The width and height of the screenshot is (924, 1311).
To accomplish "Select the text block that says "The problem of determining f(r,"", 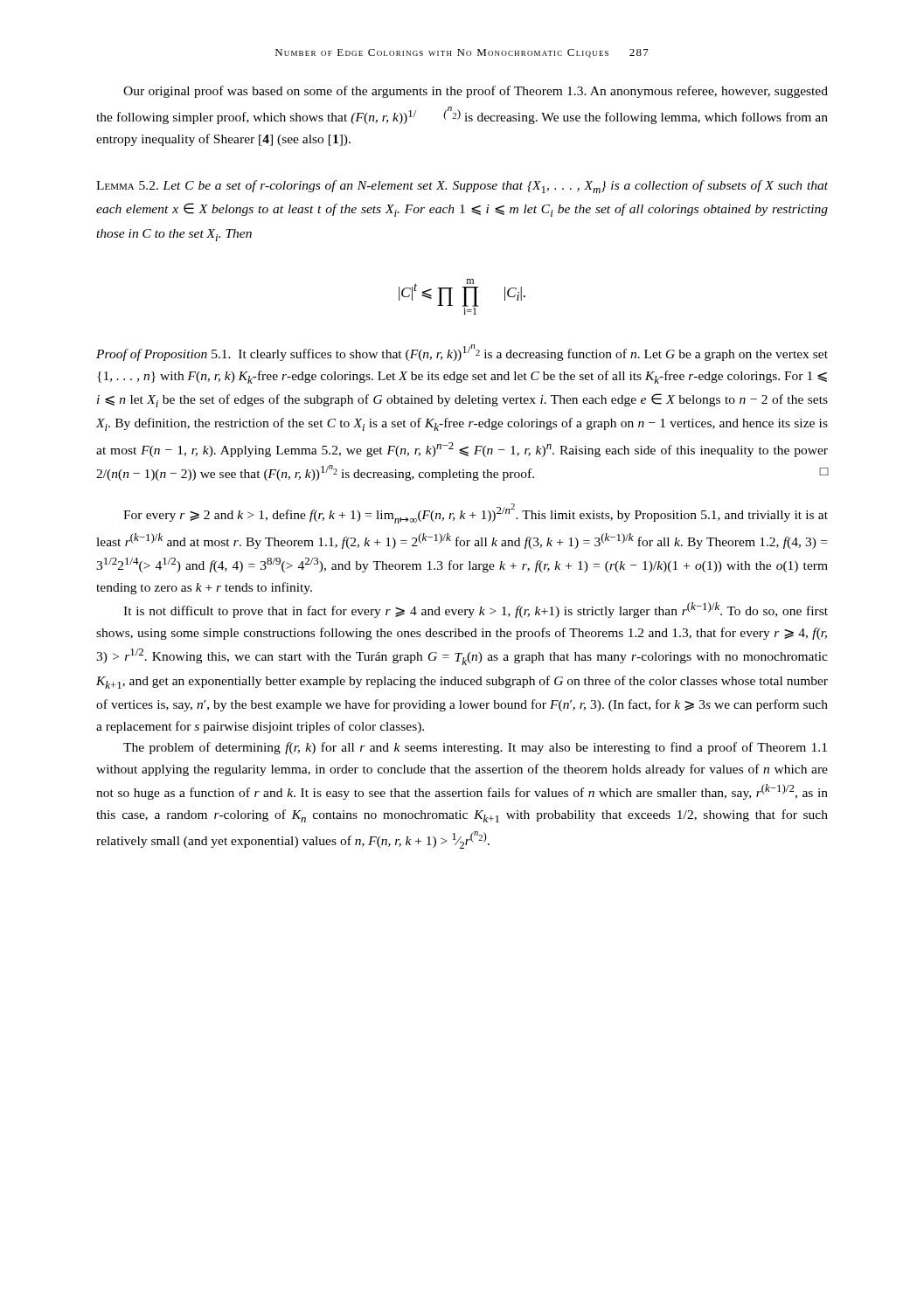I will [x=462, y=796].
